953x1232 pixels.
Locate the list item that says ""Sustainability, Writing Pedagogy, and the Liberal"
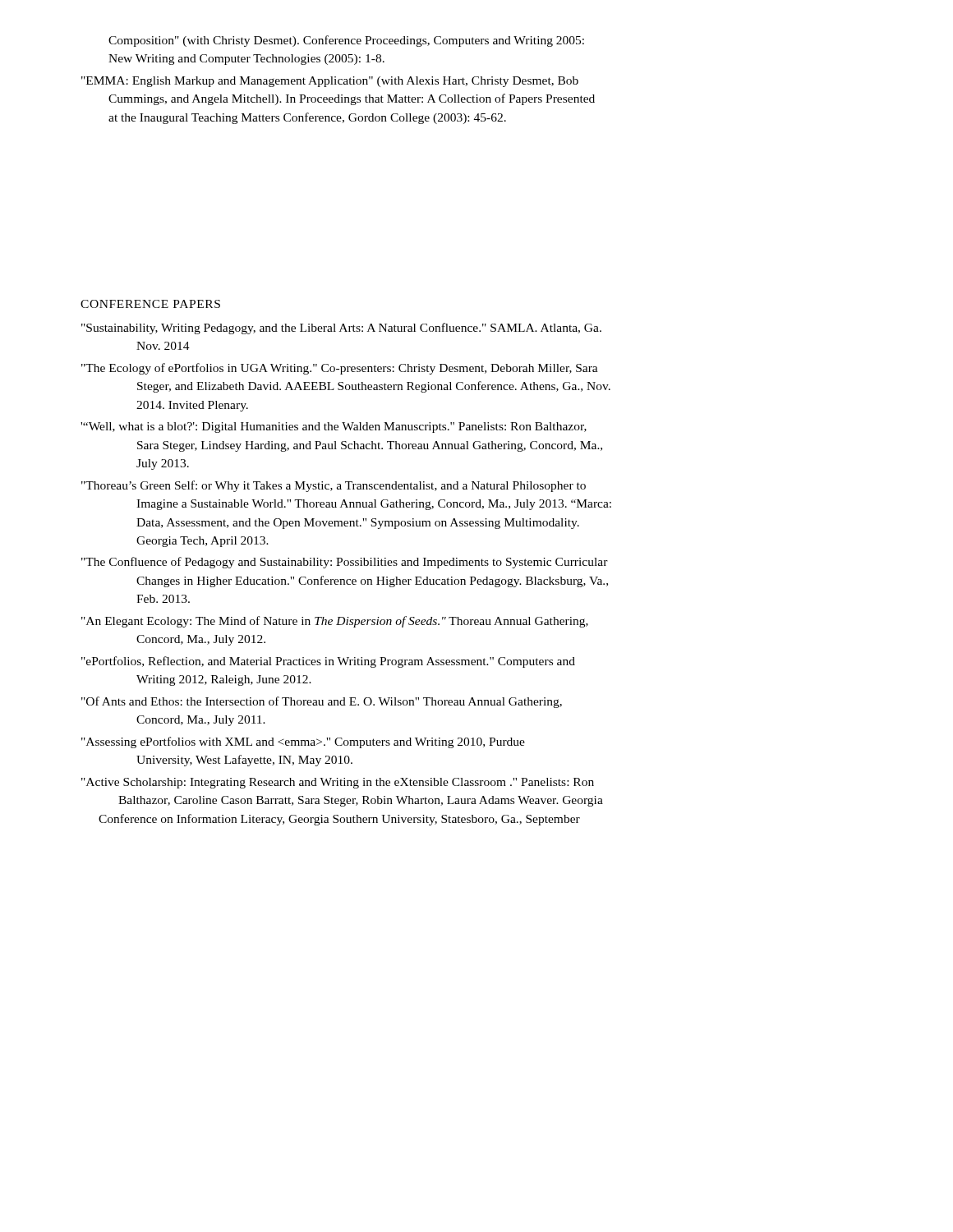pyautogui.click(x=475, y=337)
